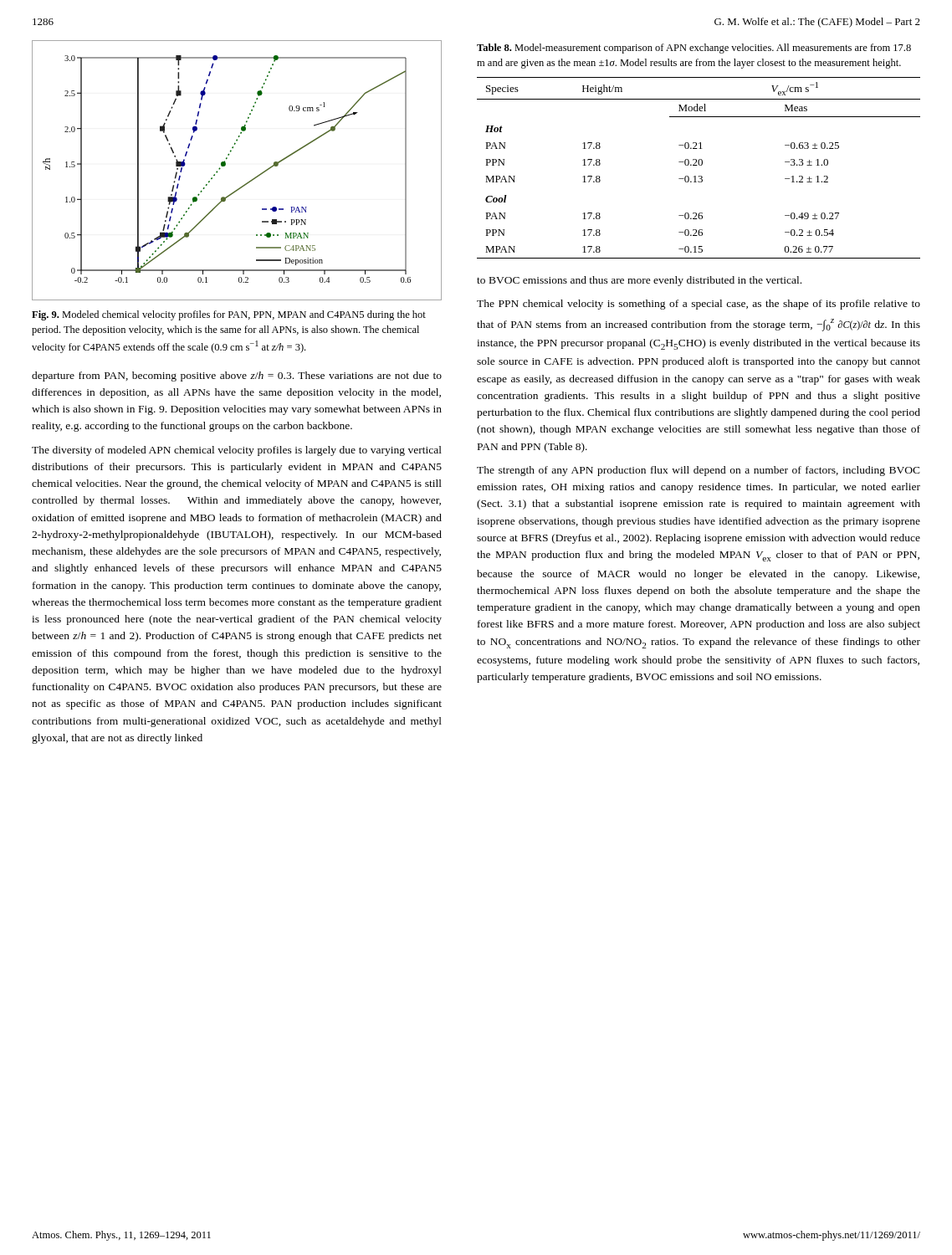Locate the line chart
The height and width of the screenshot is (1255, 952).
click(x=237, y=170)
